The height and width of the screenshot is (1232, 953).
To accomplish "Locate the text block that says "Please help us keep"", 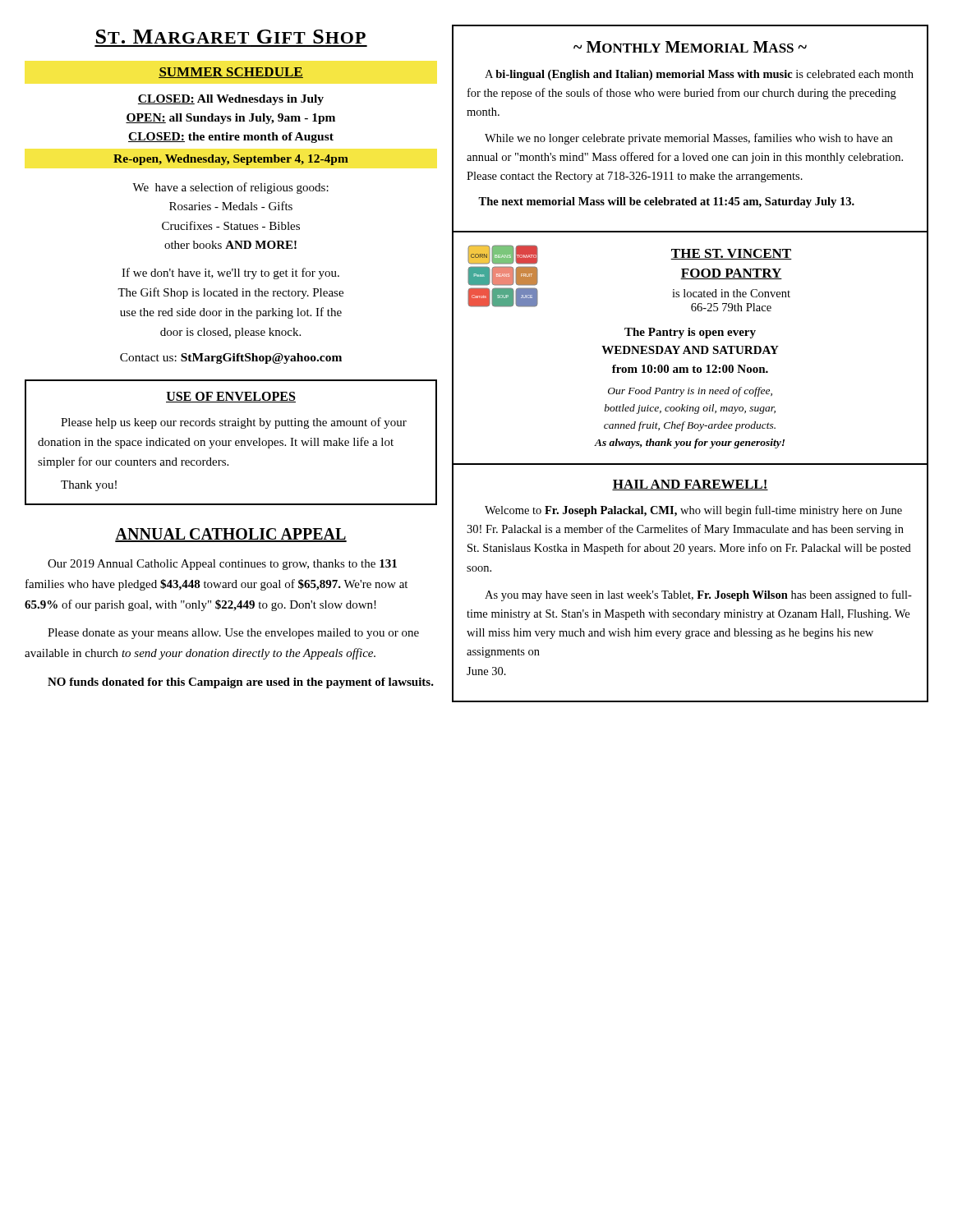I will point(222,442).
